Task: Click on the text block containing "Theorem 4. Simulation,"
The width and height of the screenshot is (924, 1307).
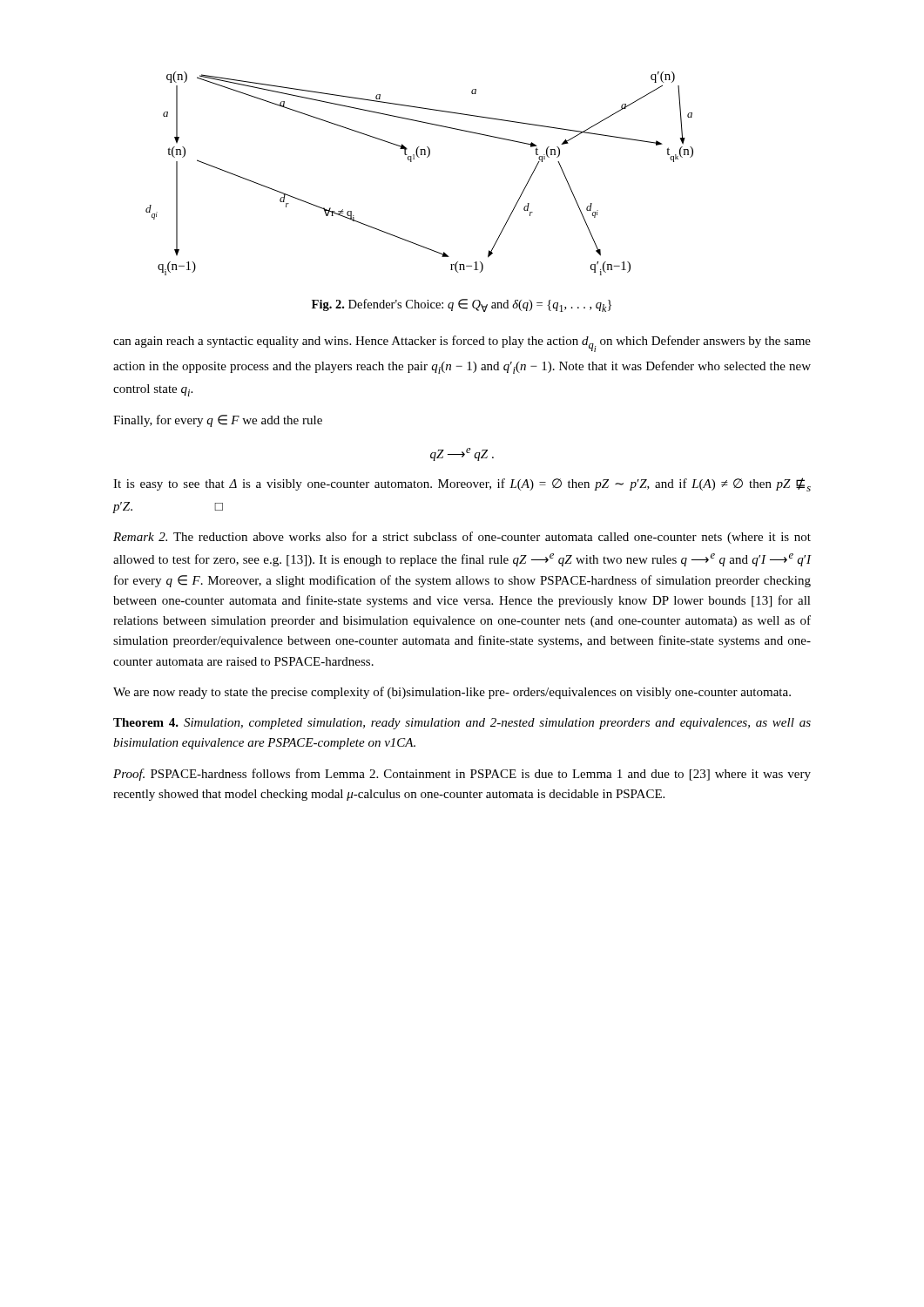Action: [462, 733]
